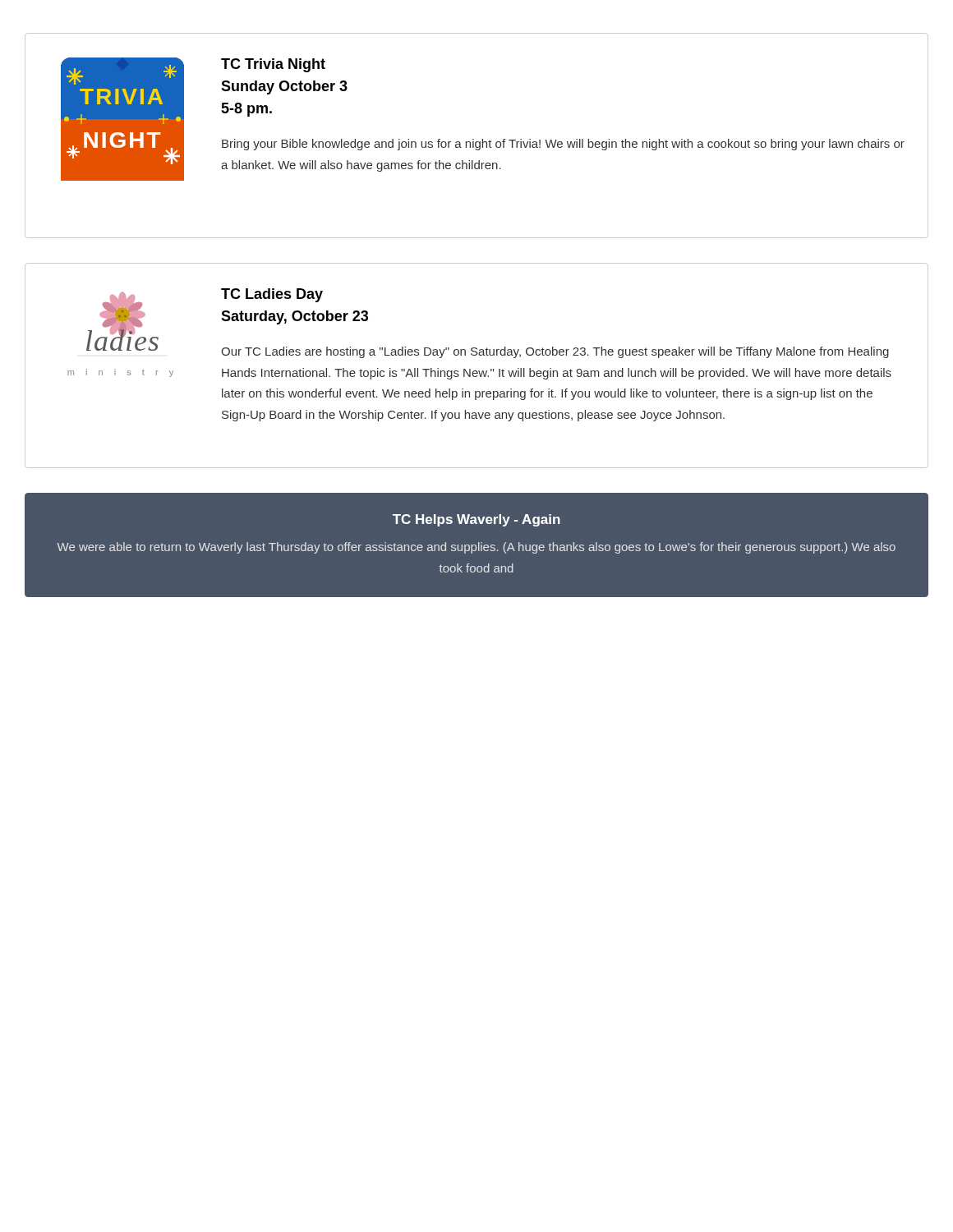Point to the title beginning "TC Trivia Night Sunday October 3 5-8"
Screen dimensions: 1232x953
[284, 86]
